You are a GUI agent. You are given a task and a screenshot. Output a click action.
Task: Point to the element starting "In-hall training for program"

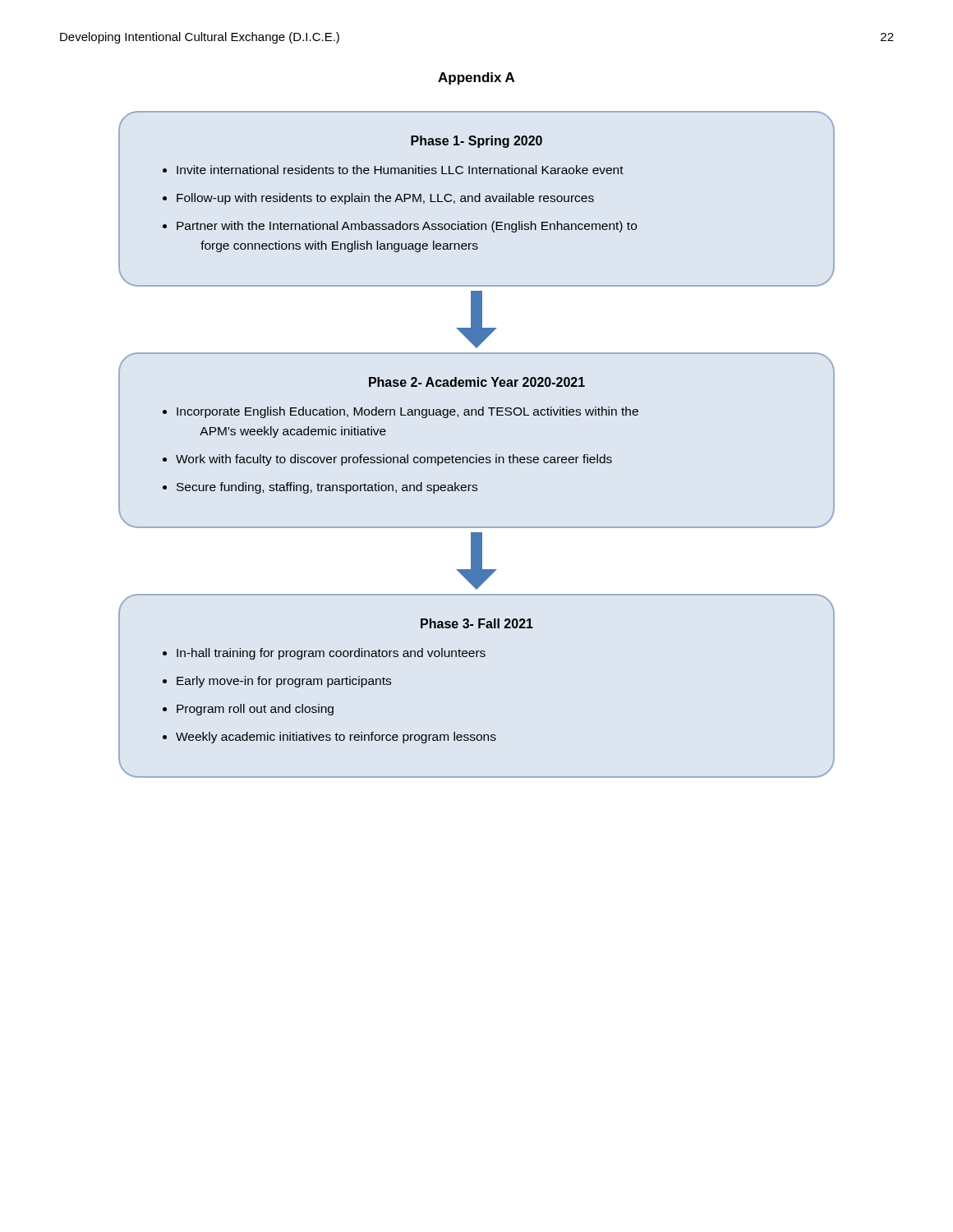[x=331, y=653]
